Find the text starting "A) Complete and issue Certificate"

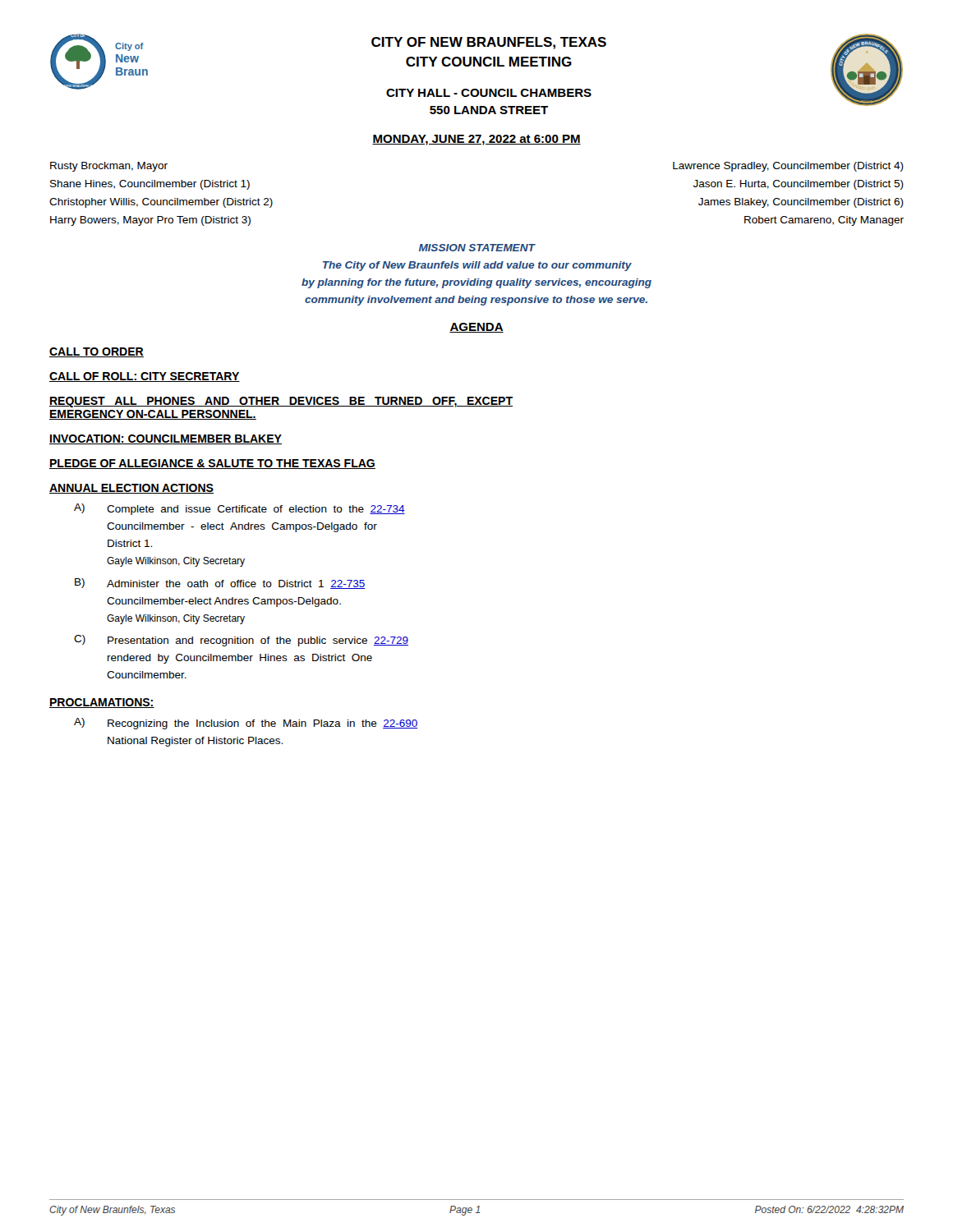coord(239,509)
